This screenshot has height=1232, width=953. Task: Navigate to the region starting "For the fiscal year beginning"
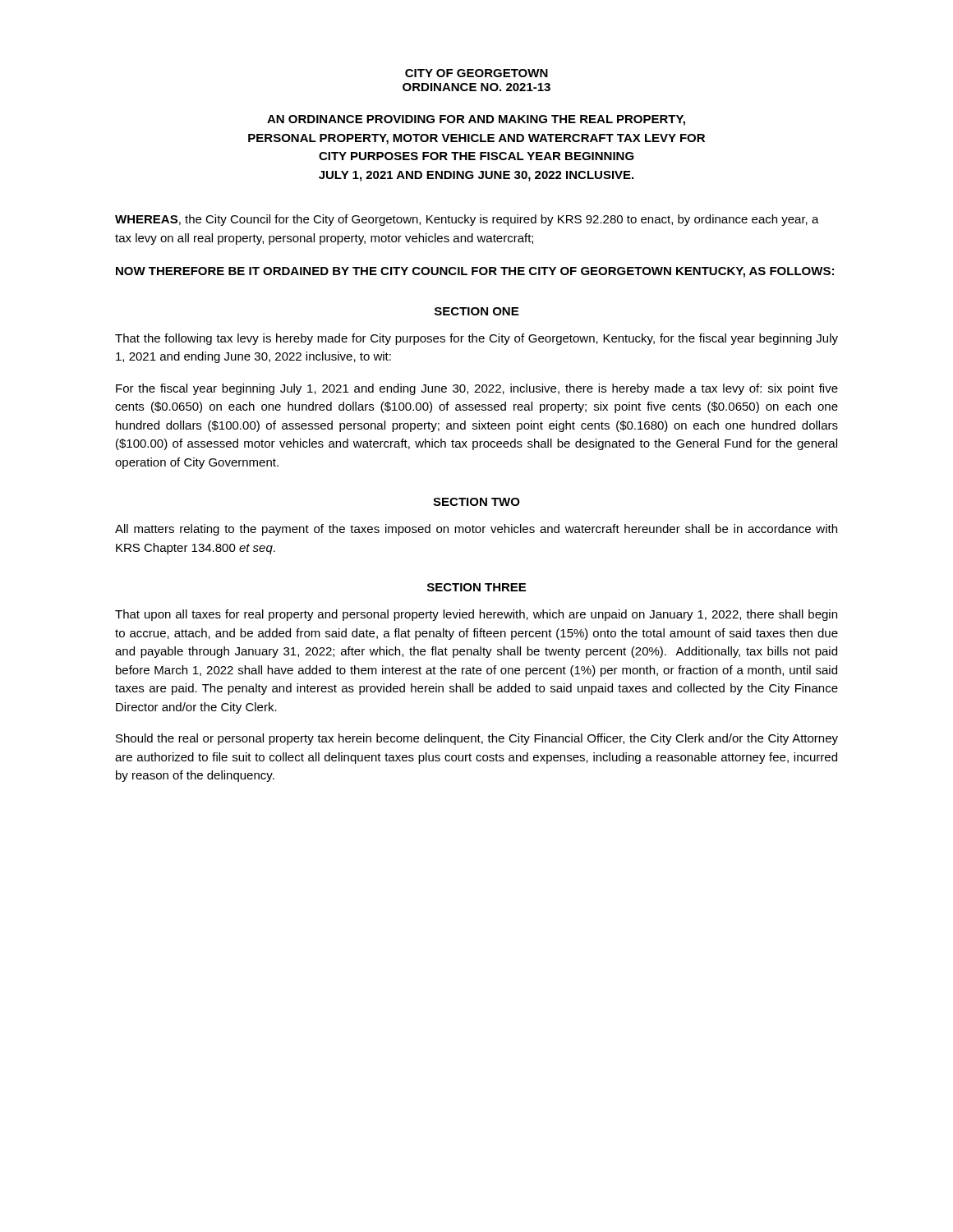[476, 425]
